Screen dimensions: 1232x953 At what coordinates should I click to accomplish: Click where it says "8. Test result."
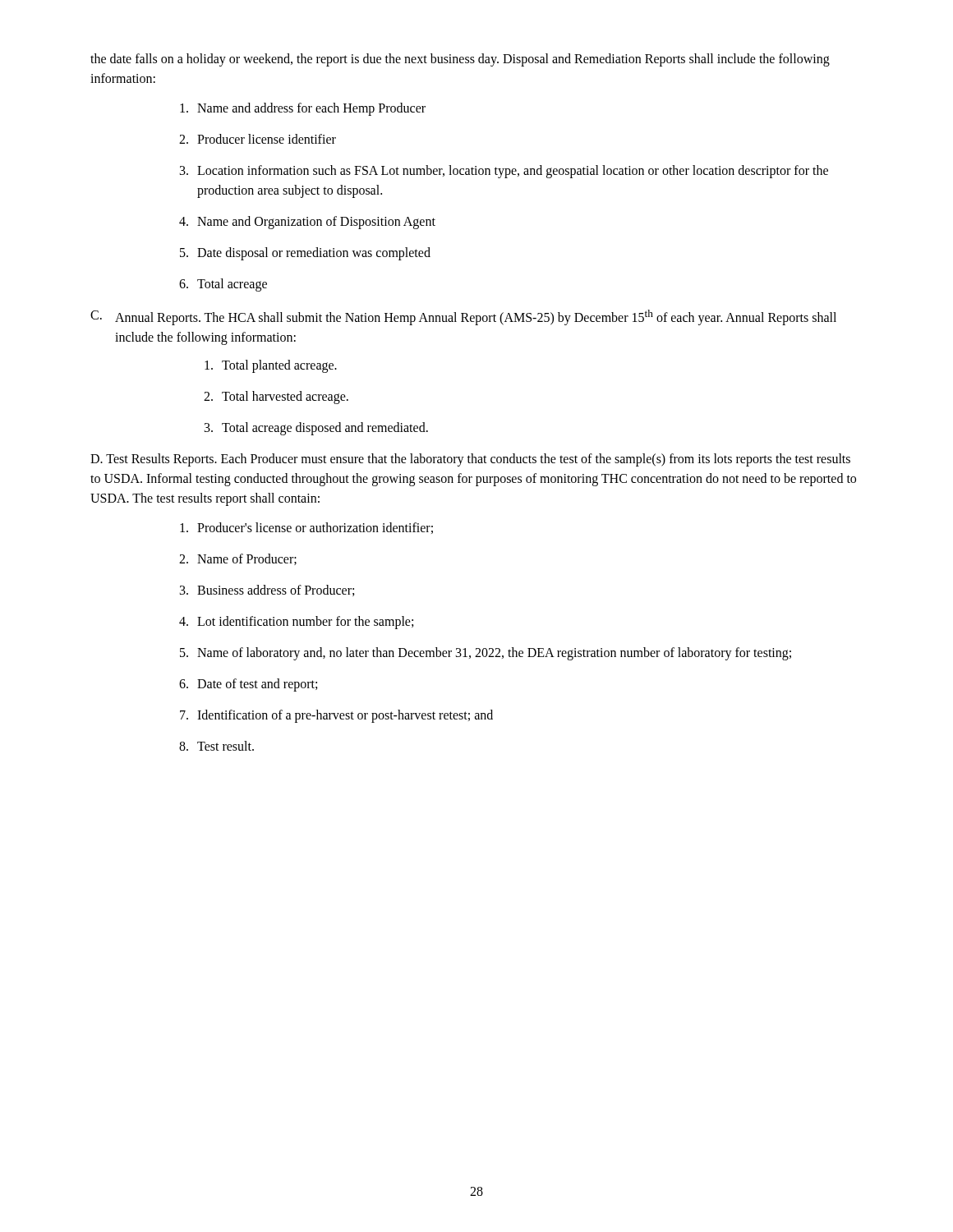(216, 746)
